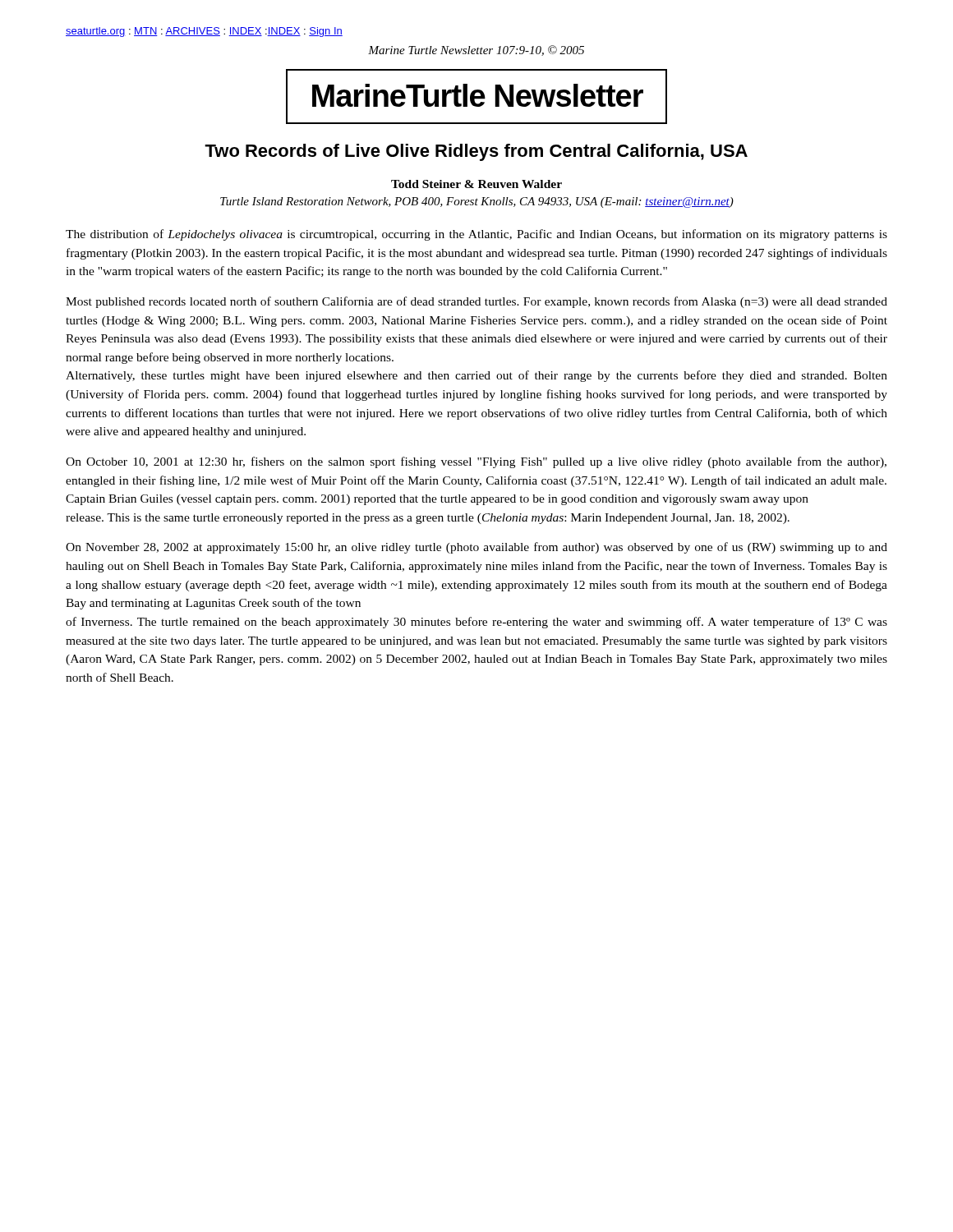Click on the passage starting "On October 10, 2001 at"
The width and height of the screenshot is (953, 1232).
point(476,489)
